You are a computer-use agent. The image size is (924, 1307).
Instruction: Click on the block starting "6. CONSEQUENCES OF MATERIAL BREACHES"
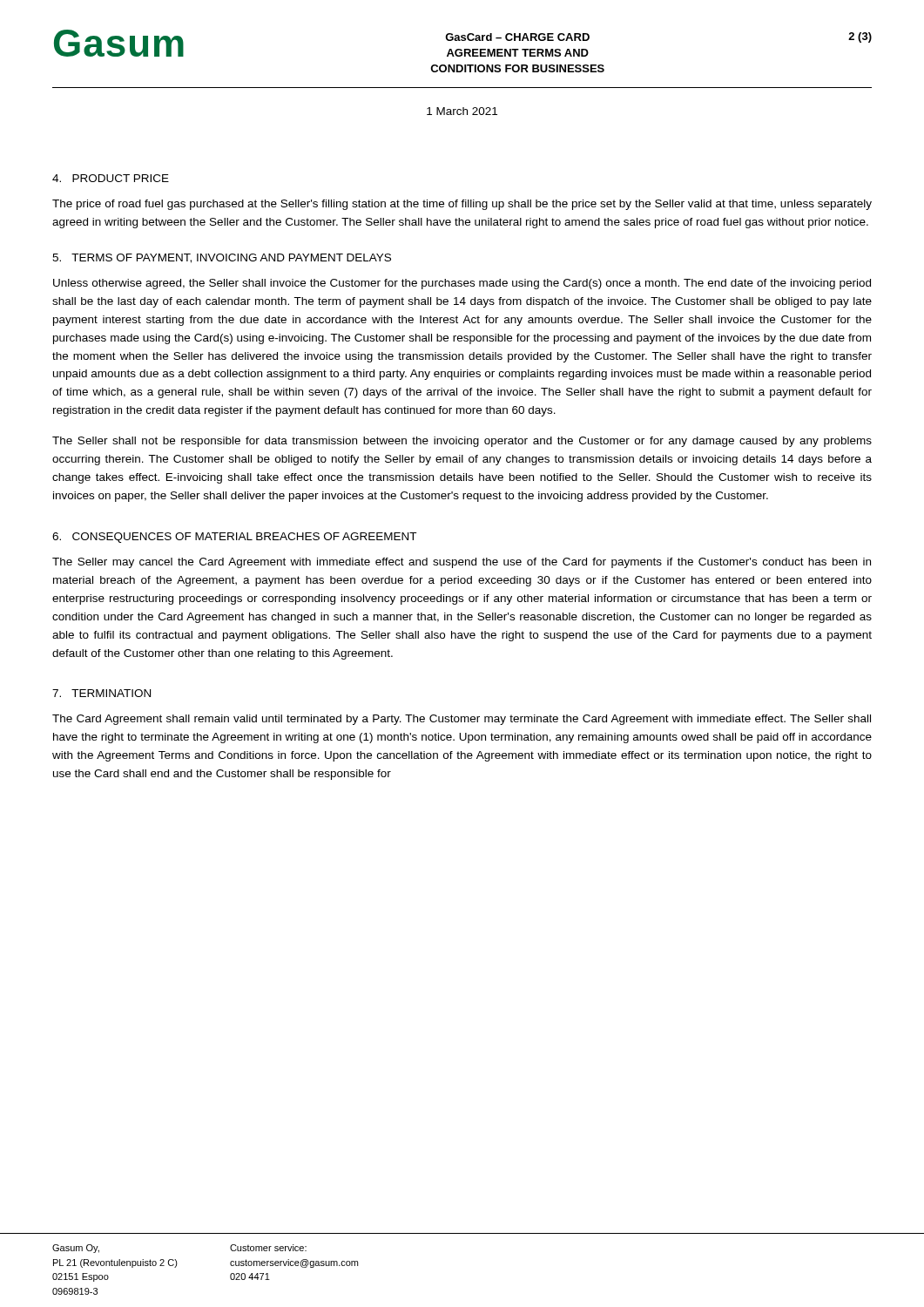click(235, 536)
